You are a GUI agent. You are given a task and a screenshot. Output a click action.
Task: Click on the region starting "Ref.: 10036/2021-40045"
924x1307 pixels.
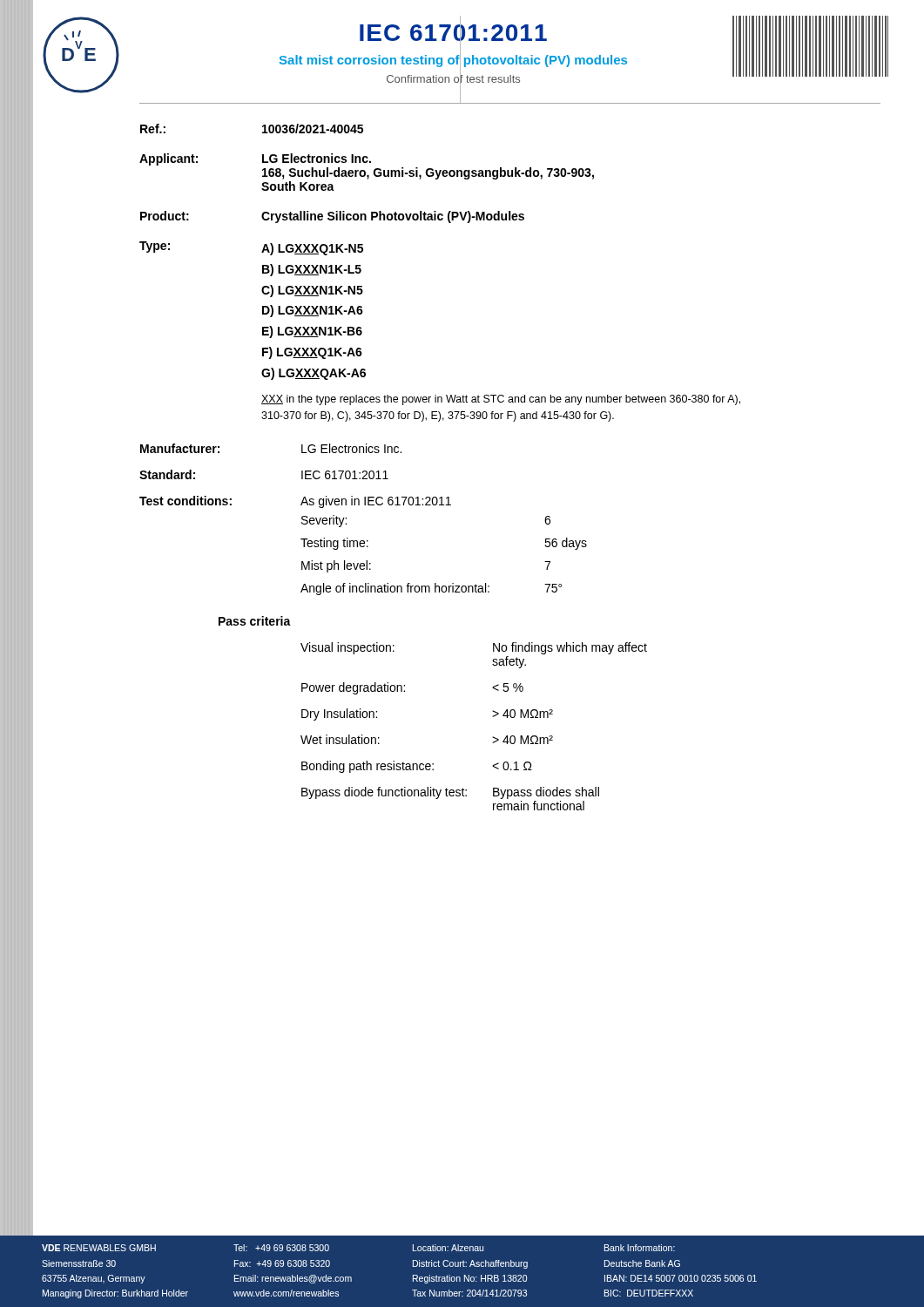click(151, 128)
